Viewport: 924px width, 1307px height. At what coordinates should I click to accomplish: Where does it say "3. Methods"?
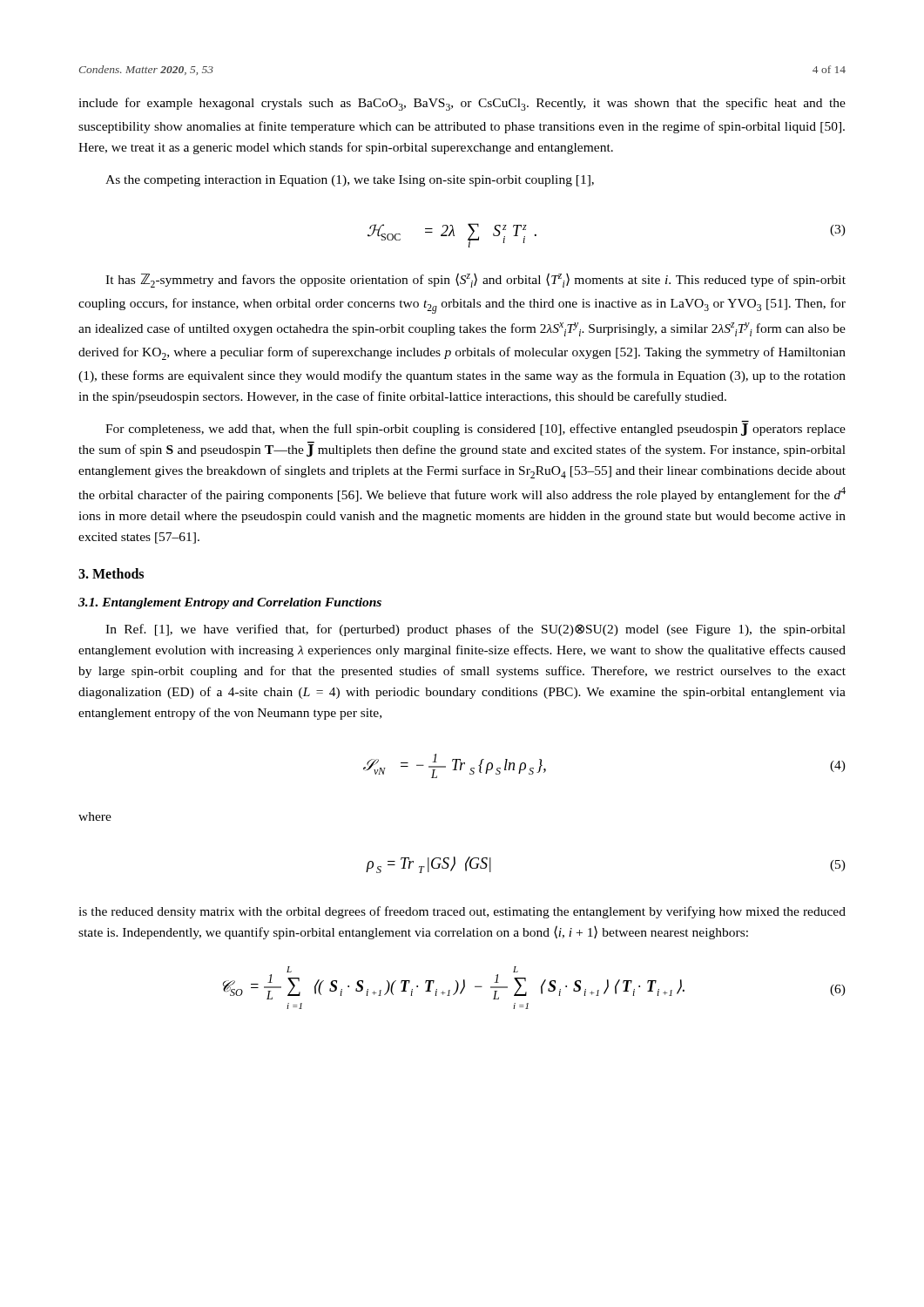click(x=111, y=574)
